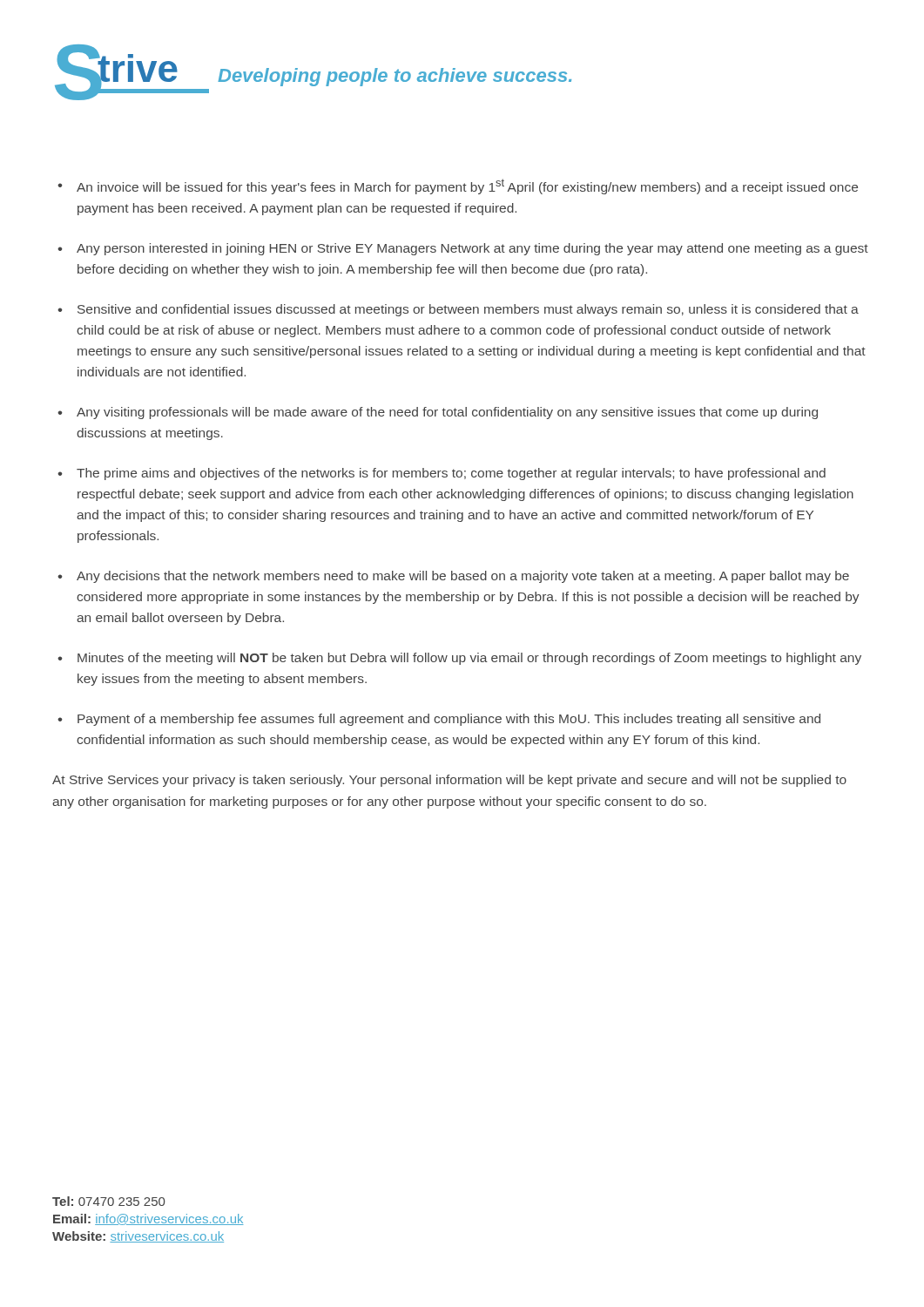The width and height of the screenshot is (924, 1307).
Task: Locate the list item that reads "Any person interested in joining HEN or"
Action: point(472,259)
